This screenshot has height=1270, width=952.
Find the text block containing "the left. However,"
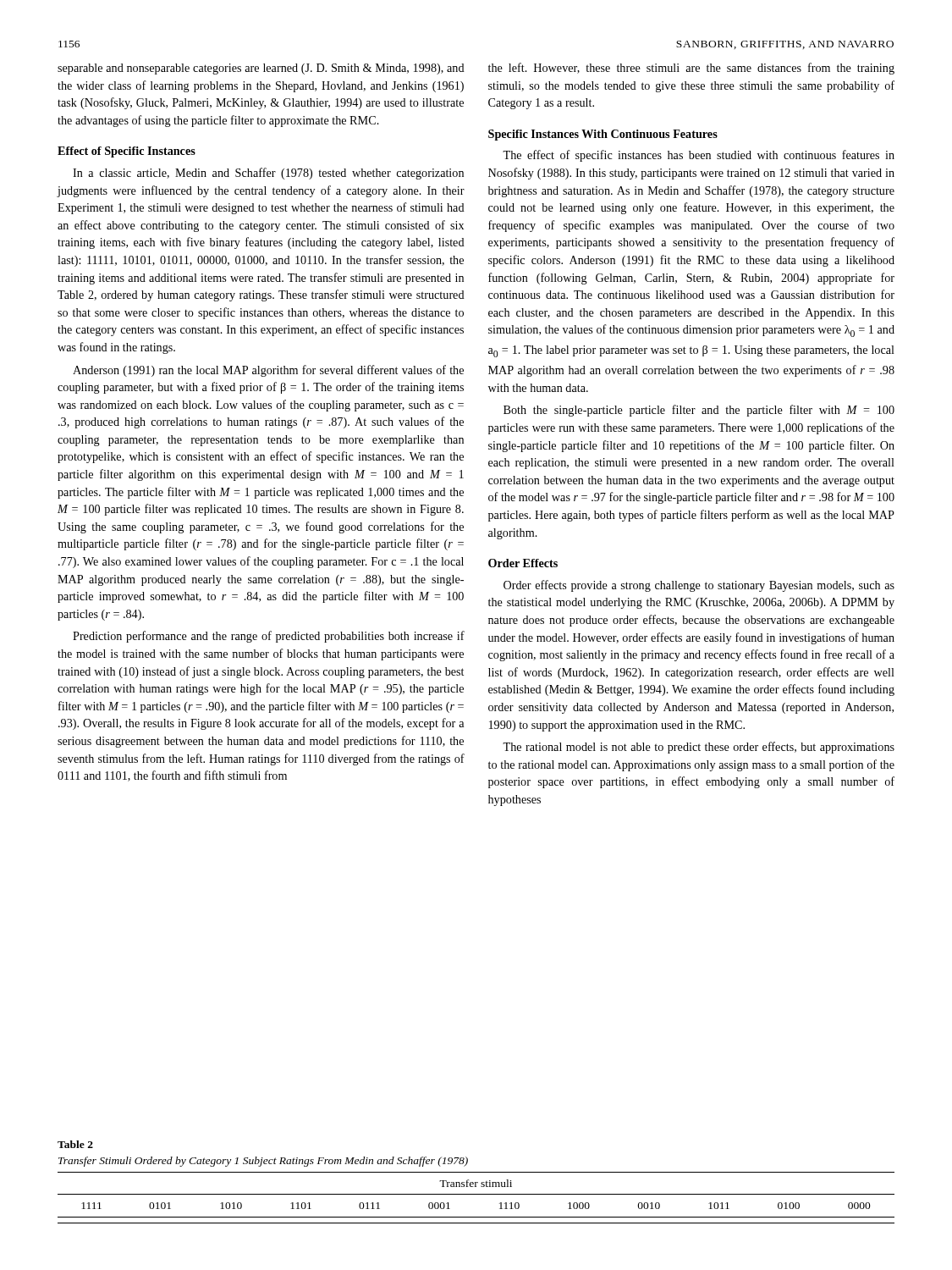[x=691, y=85]
